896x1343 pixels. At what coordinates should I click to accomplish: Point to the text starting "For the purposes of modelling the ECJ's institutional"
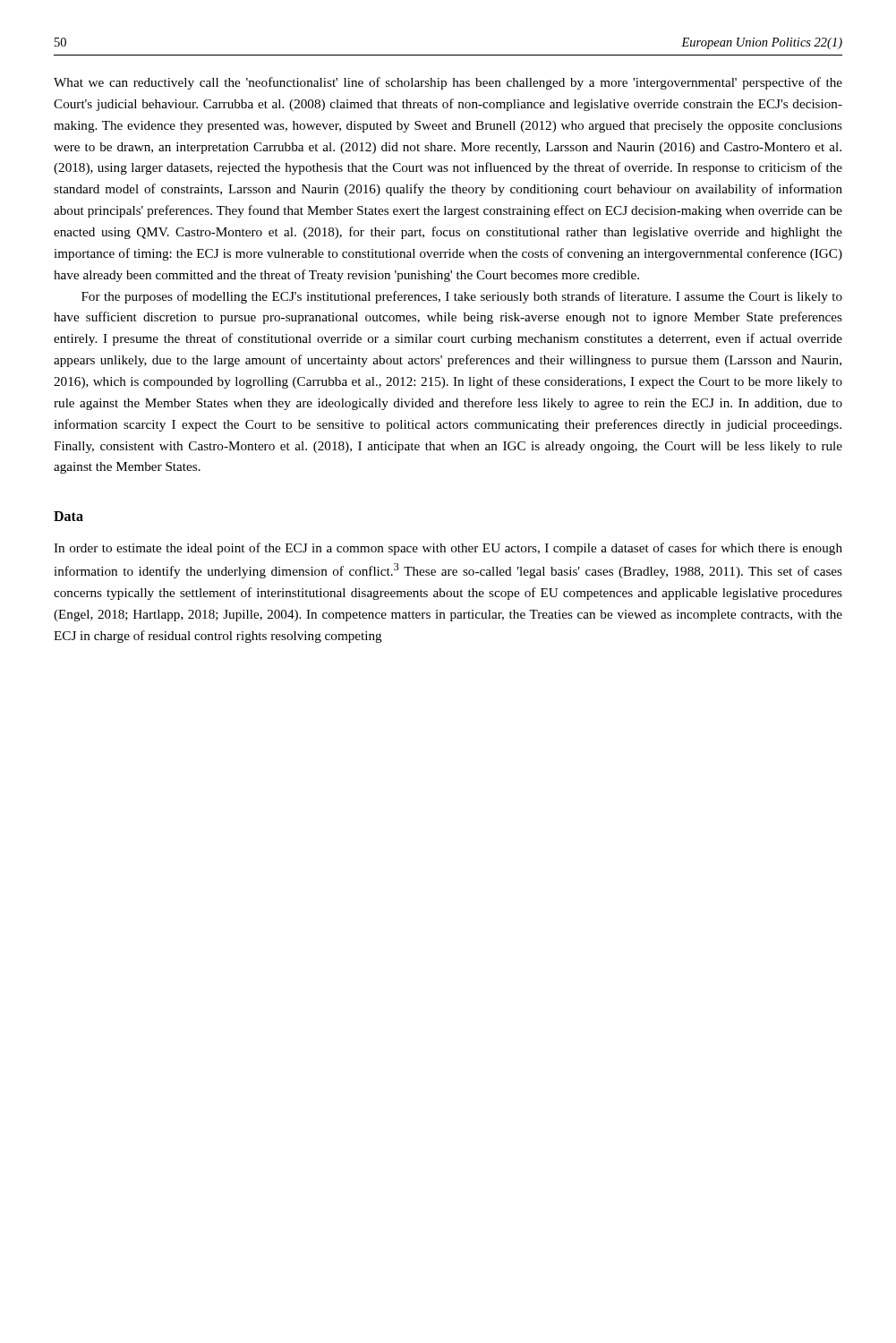click(x=448, y=381)
